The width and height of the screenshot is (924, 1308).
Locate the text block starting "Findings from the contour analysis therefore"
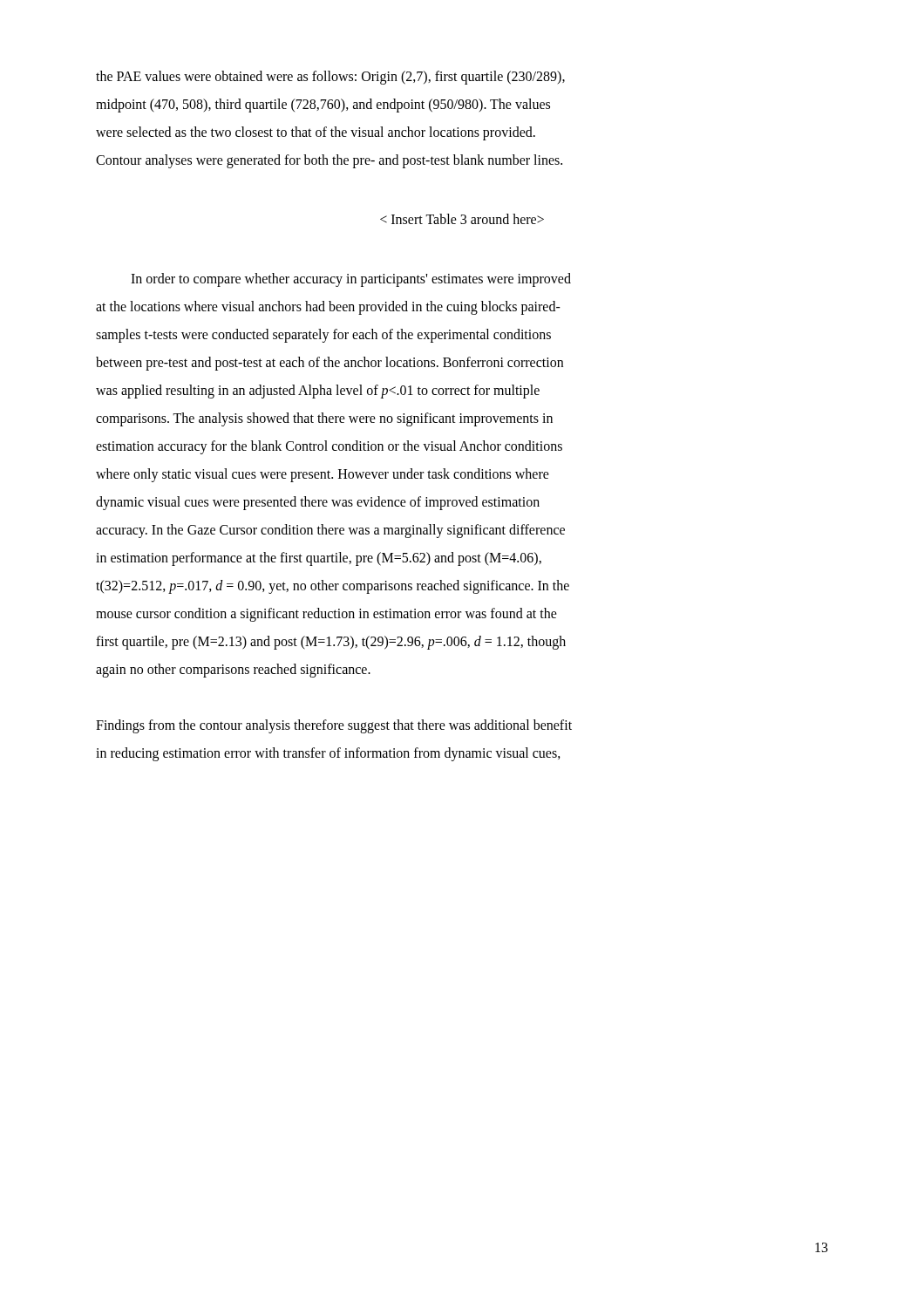tap(462, 739)
